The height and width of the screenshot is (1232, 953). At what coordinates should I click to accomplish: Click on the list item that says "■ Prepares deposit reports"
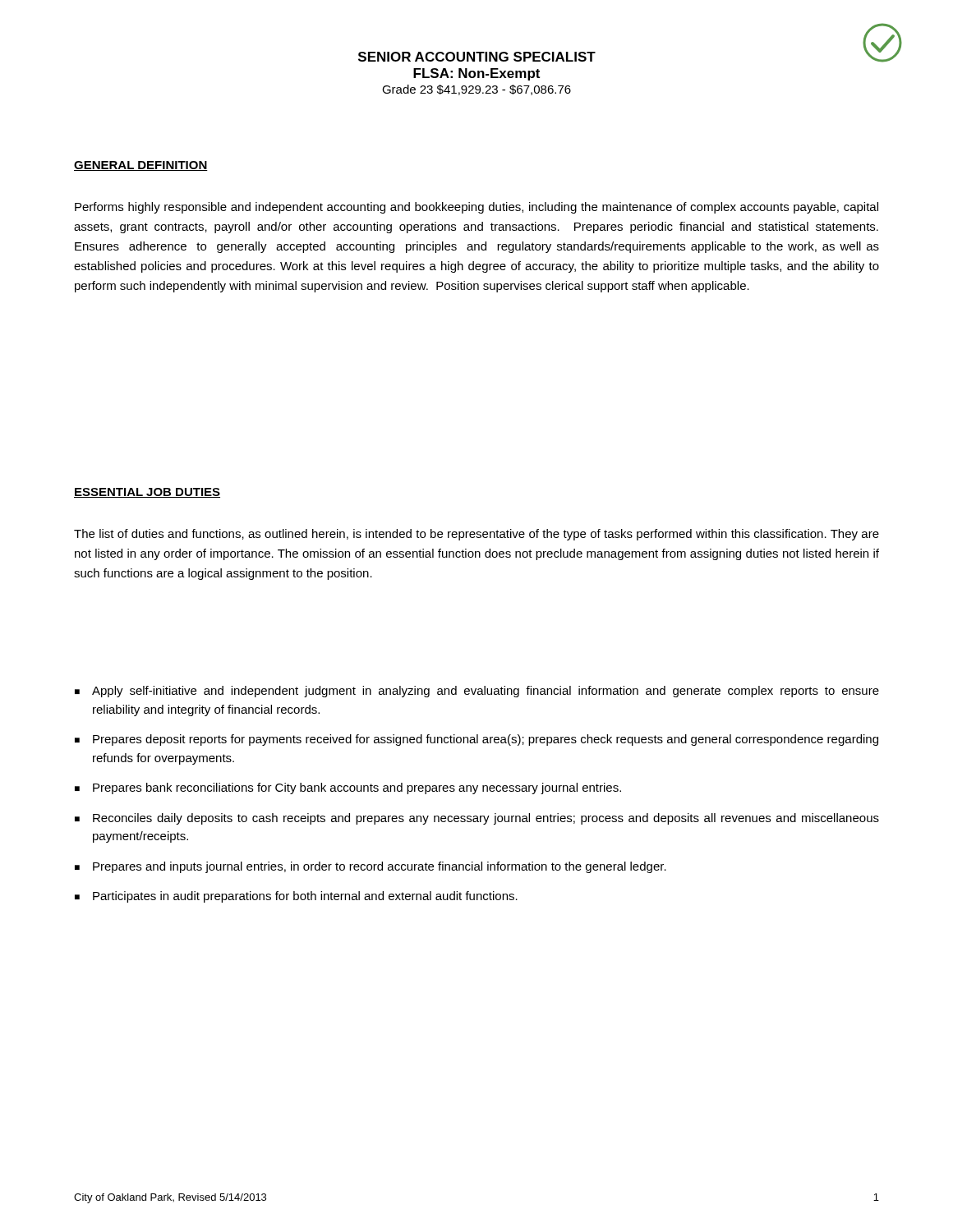pyautogui.click(x=476, y=749)
